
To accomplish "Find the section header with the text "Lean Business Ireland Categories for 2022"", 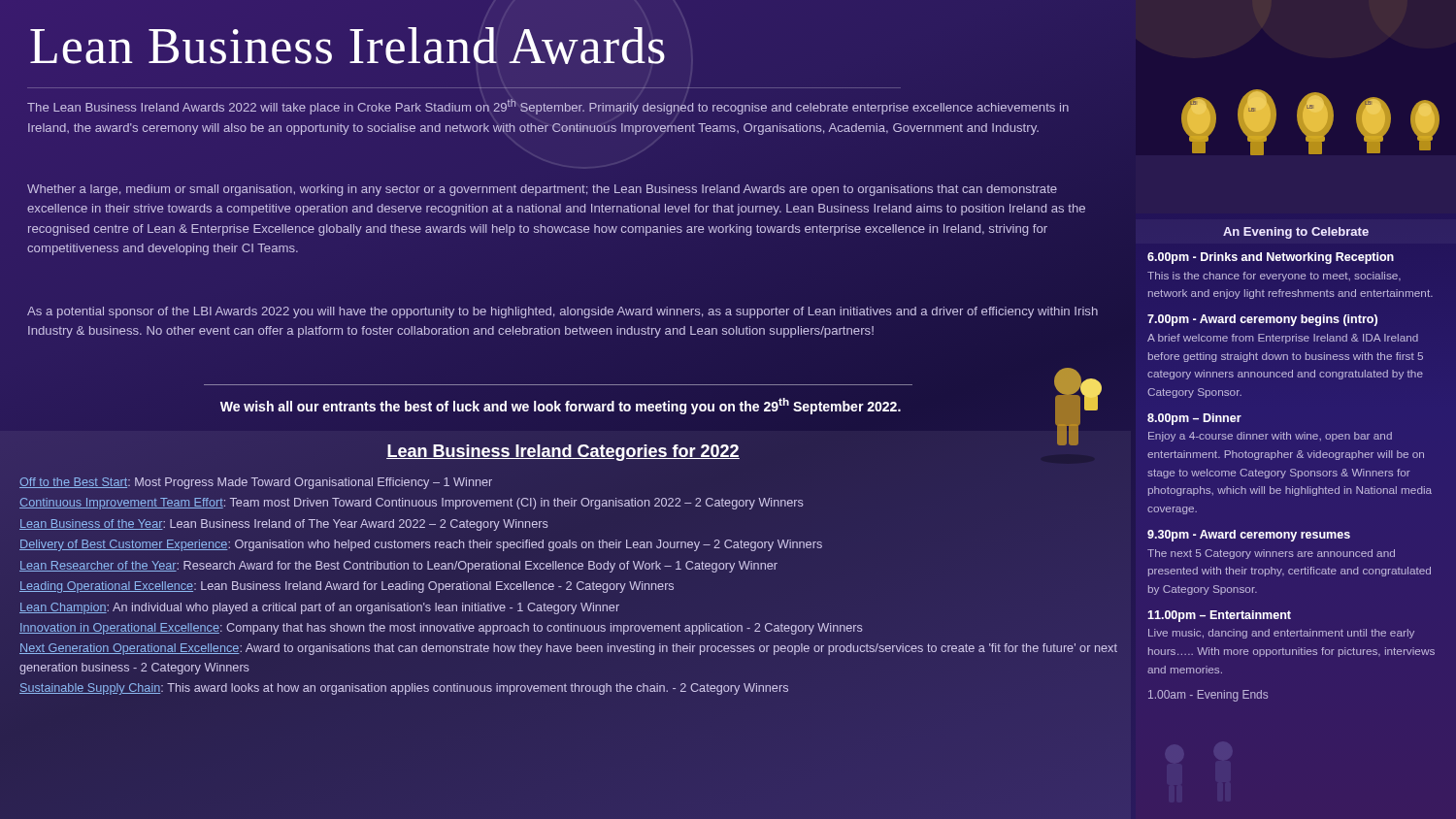I will pos(563,451).
